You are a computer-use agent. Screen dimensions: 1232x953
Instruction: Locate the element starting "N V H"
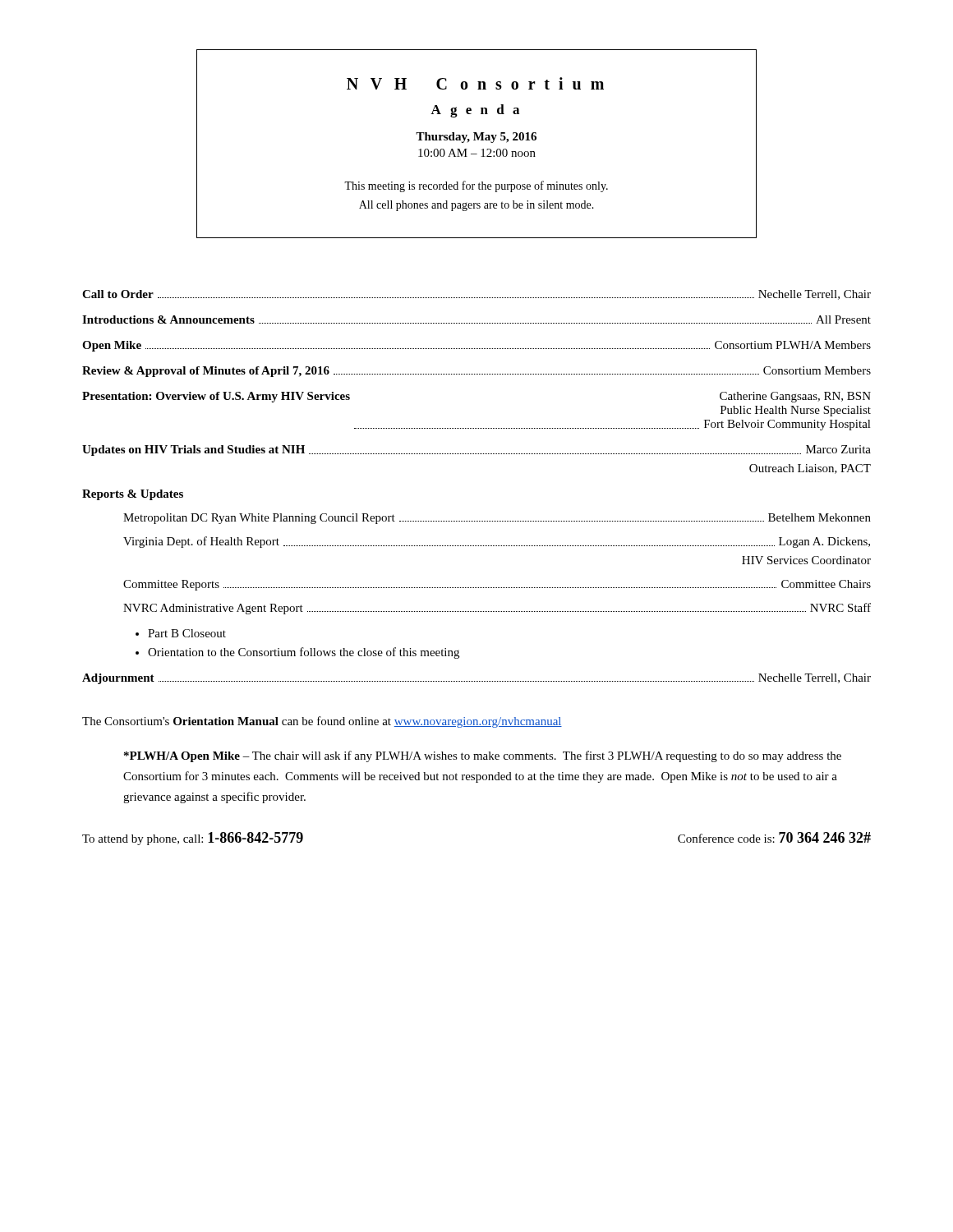click(476, 145)
